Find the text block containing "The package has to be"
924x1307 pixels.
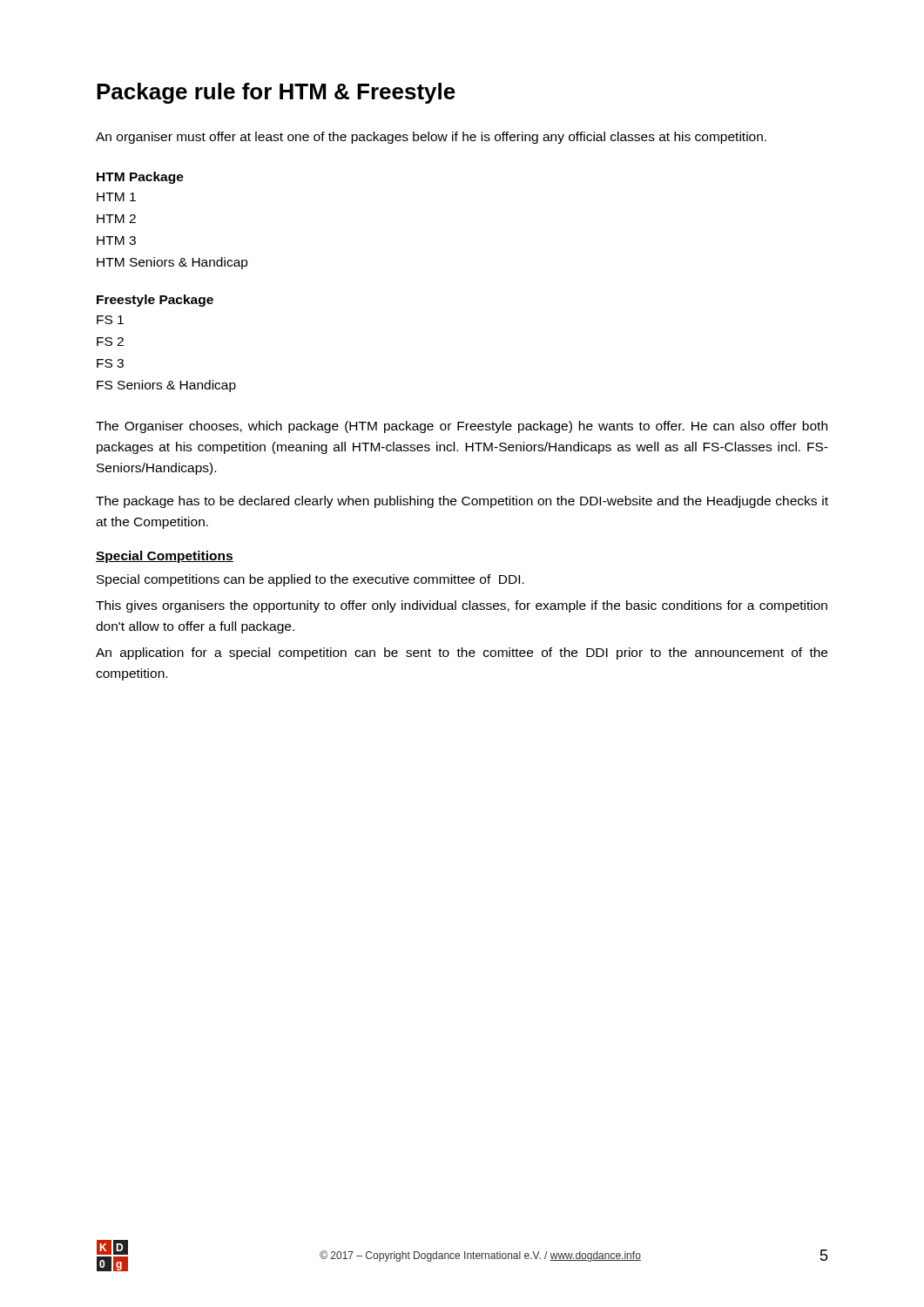(x=462, y=511)
